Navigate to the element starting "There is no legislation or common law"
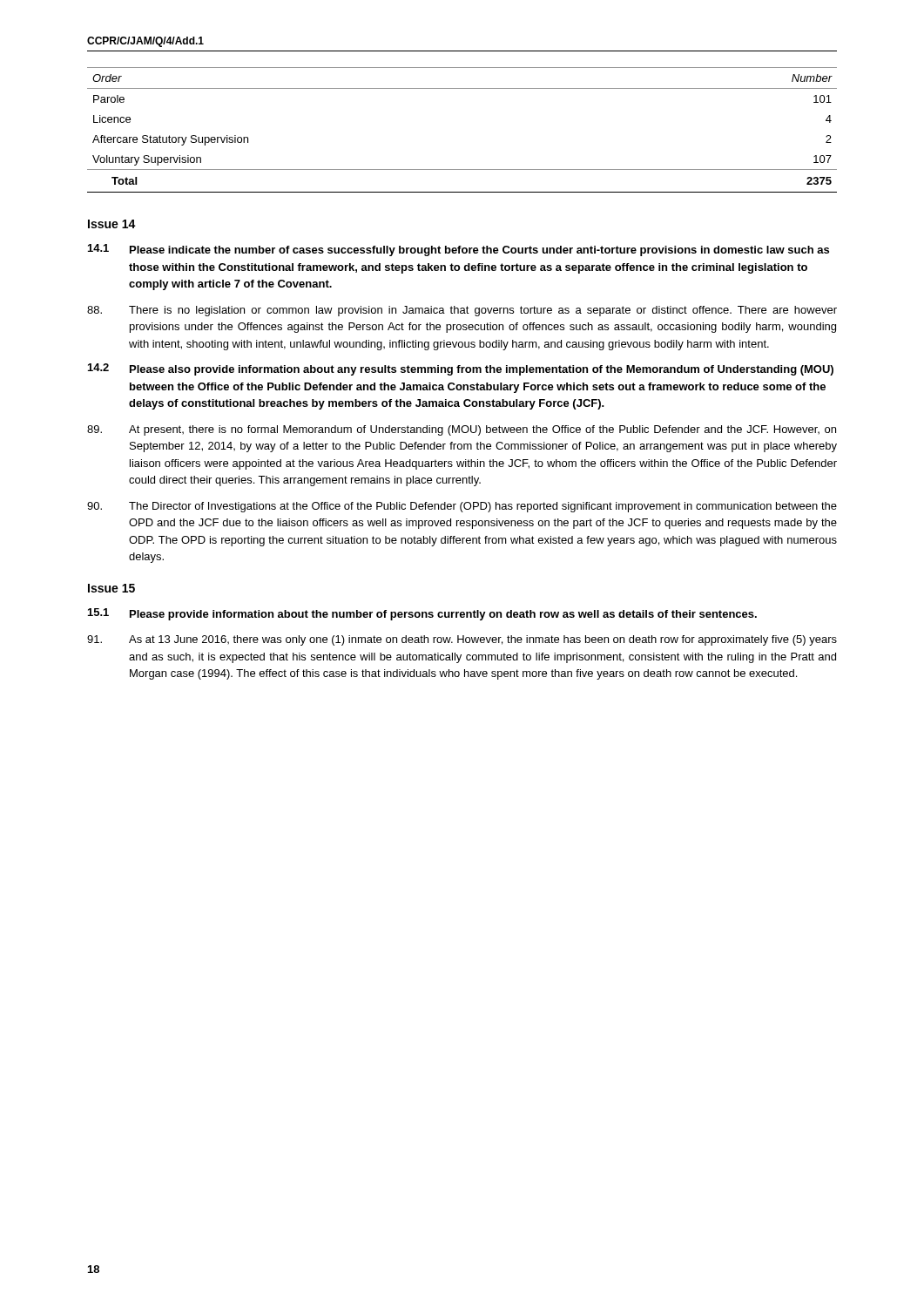The image size is (924, 1307). pos(462,326)
